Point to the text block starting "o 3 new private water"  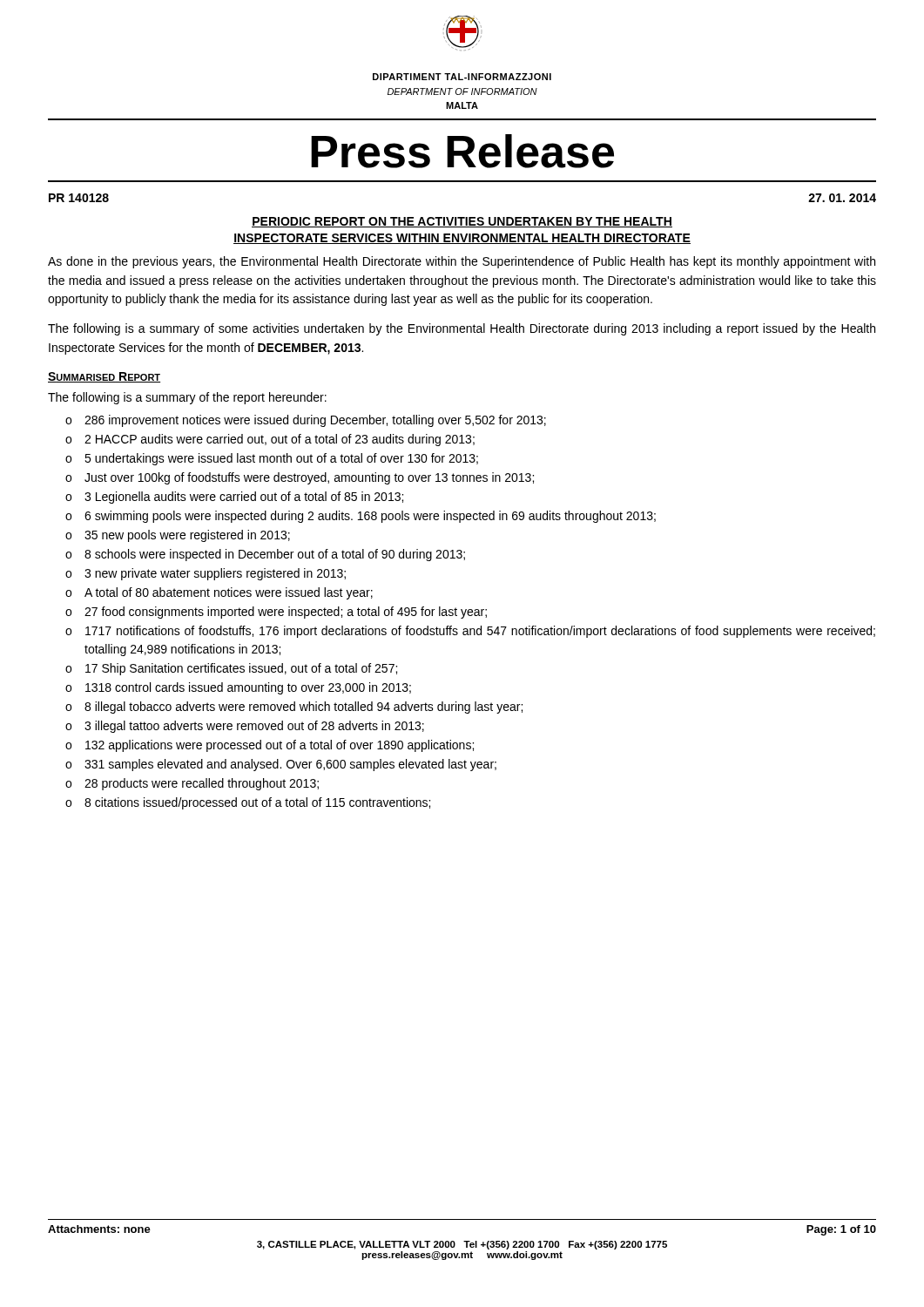click(206, 574)
